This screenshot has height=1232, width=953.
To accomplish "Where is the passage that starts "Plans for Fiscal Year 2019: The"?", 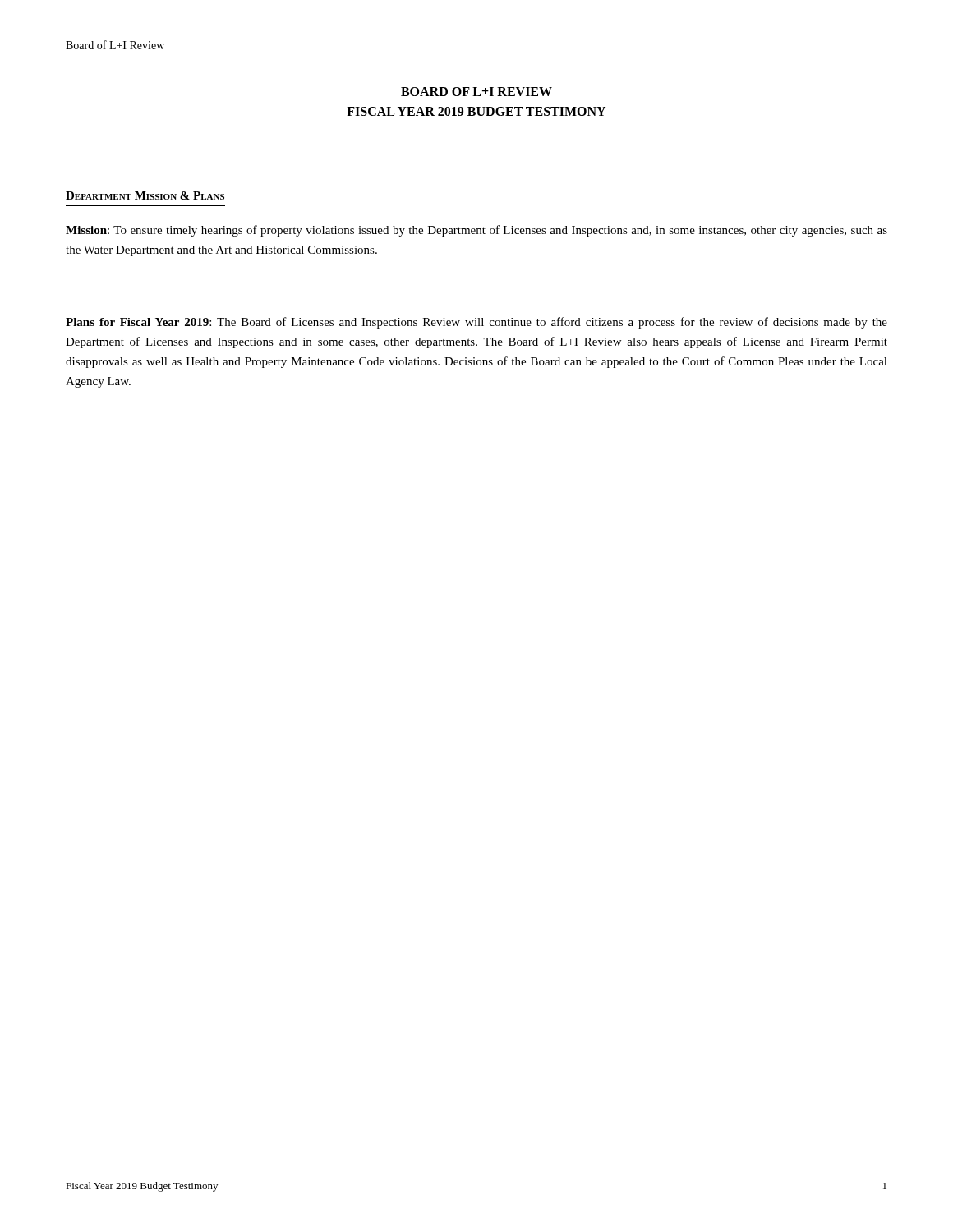I will point(476,352).
